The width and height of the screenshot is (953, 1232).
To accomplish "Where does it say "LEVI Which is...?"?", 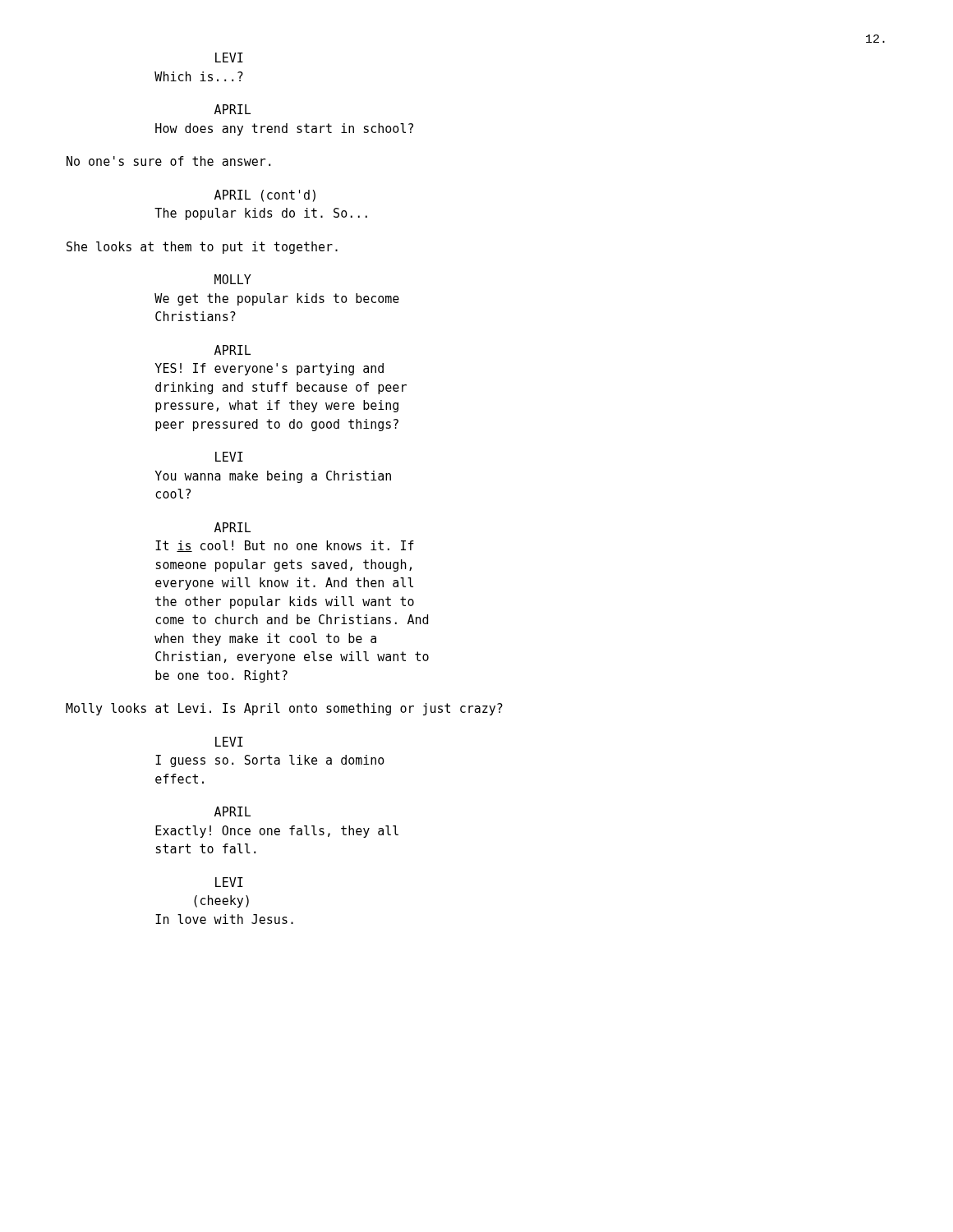I will 229,57.
